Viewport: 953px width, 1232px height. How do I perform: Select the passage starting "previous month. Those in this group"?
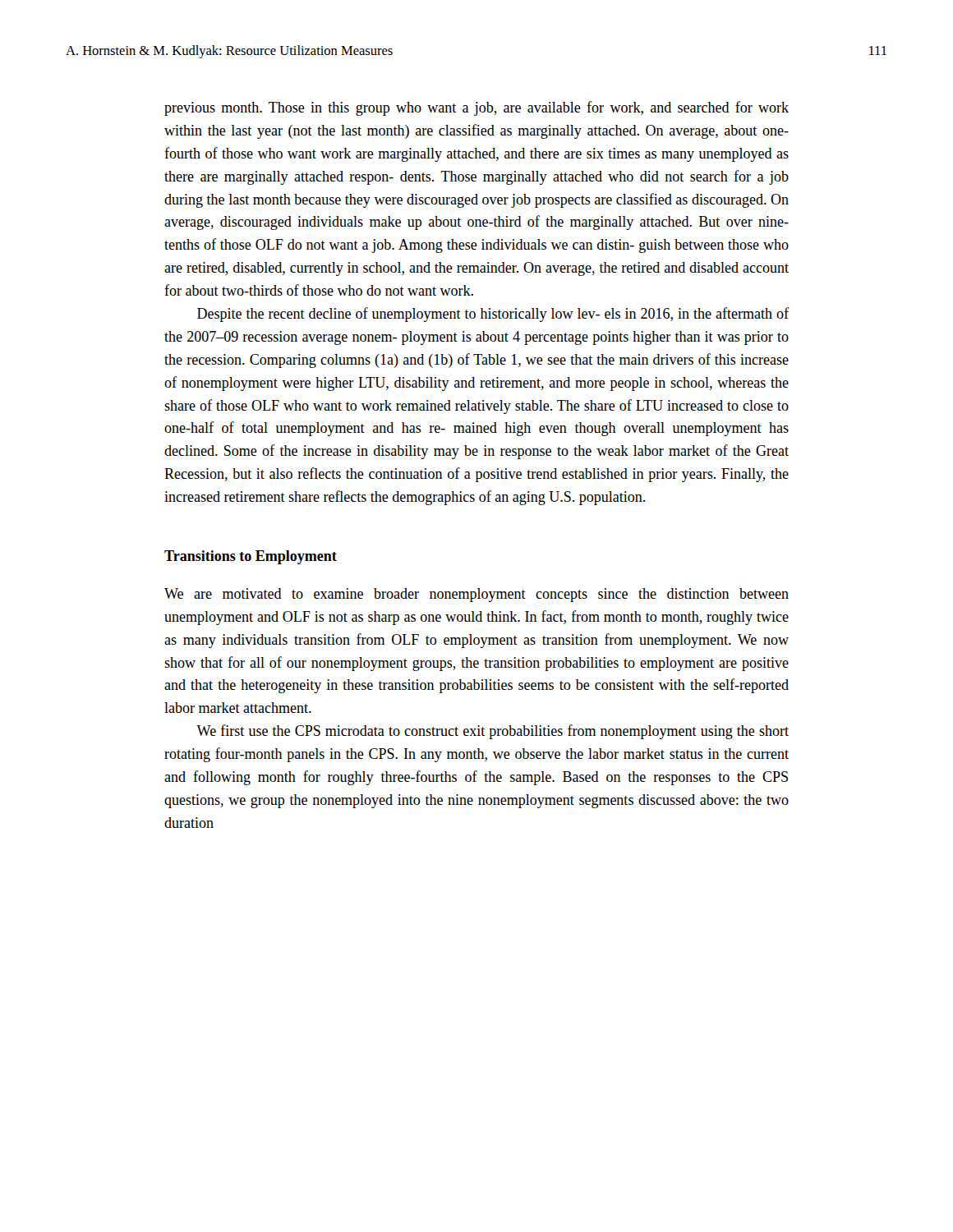tap(476, 199)
